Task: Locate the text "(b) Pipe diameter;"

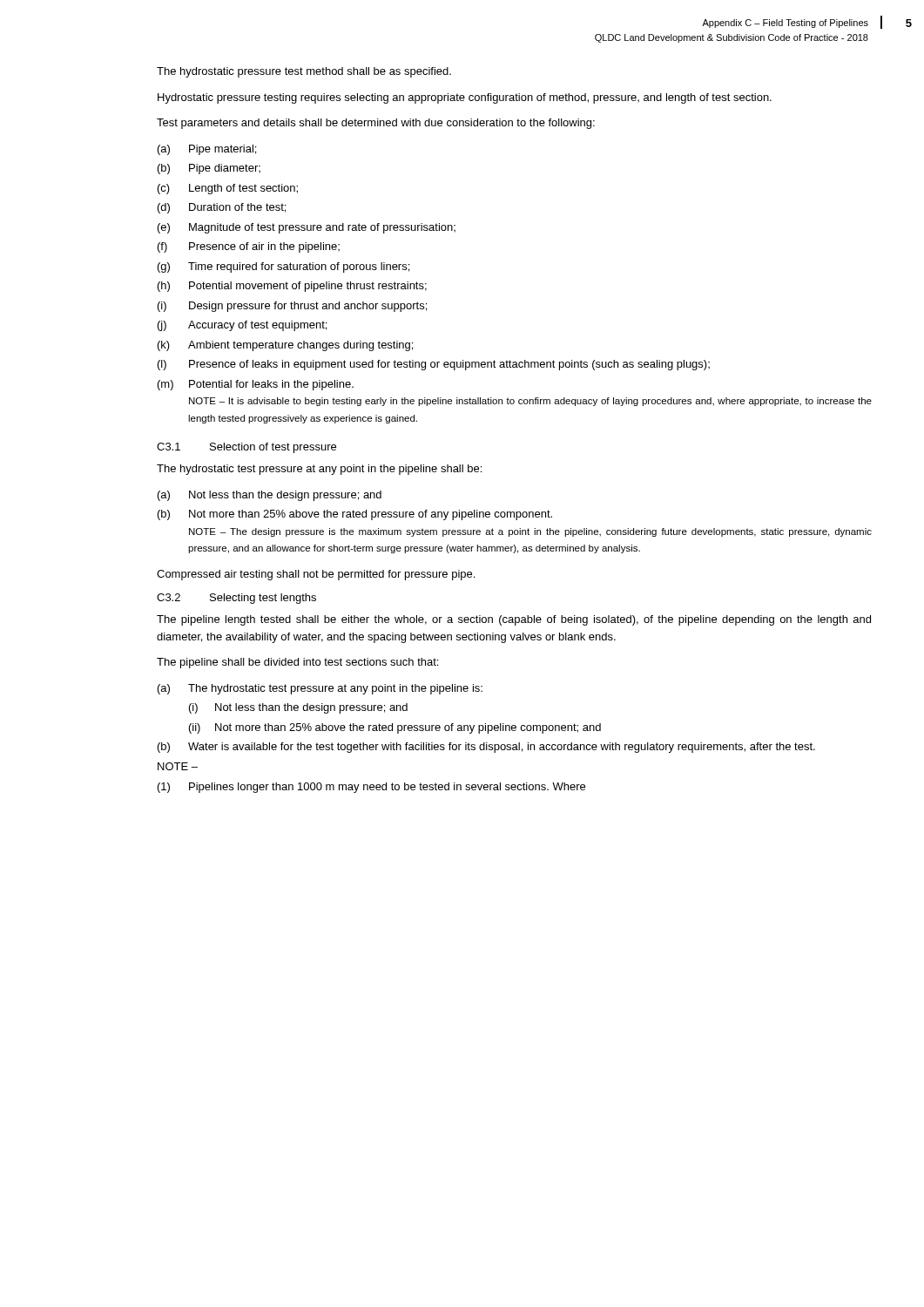Action: [x=209, y=169]
